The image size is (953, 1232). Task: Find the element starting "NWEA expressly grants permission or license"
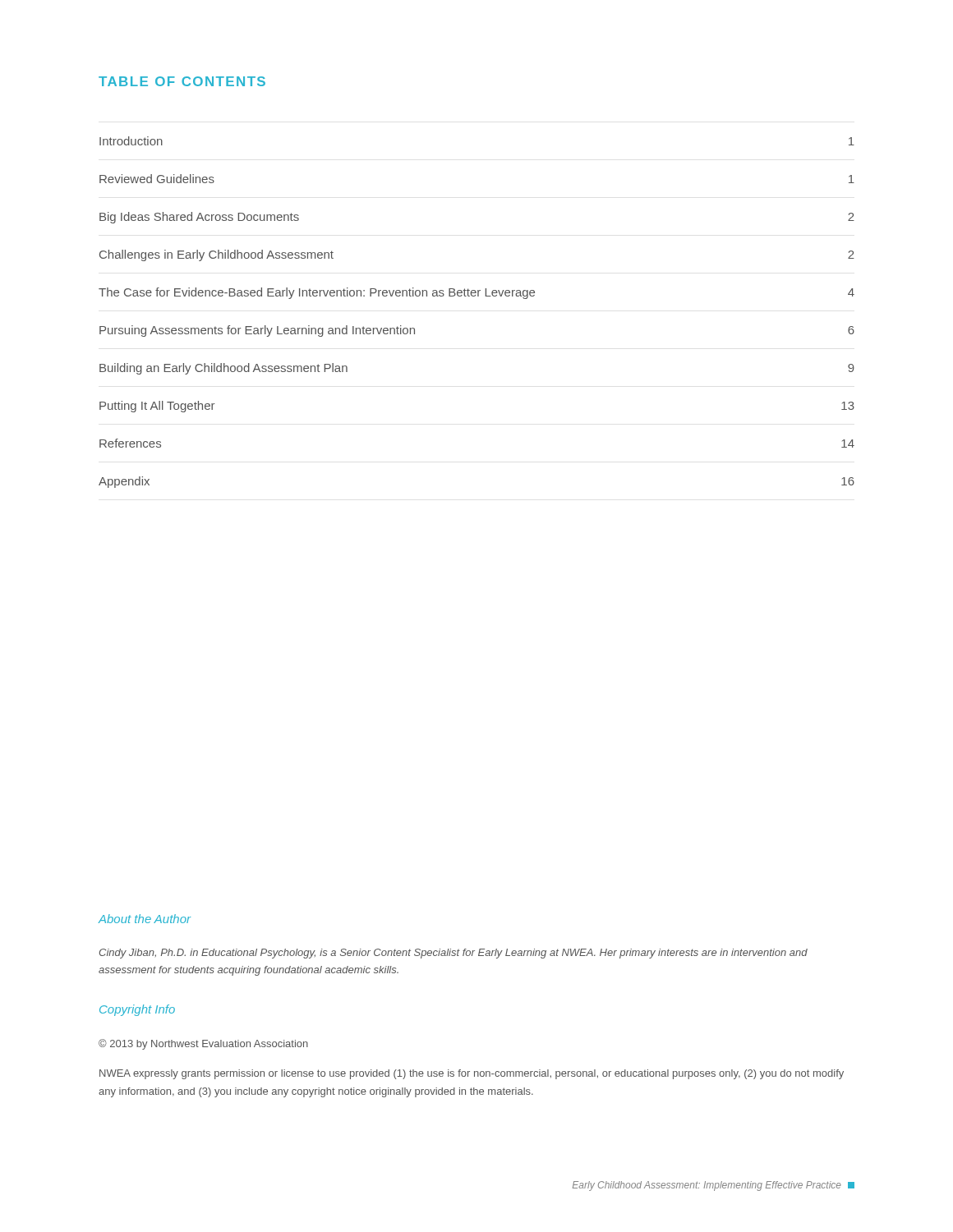click(476, 1082)
